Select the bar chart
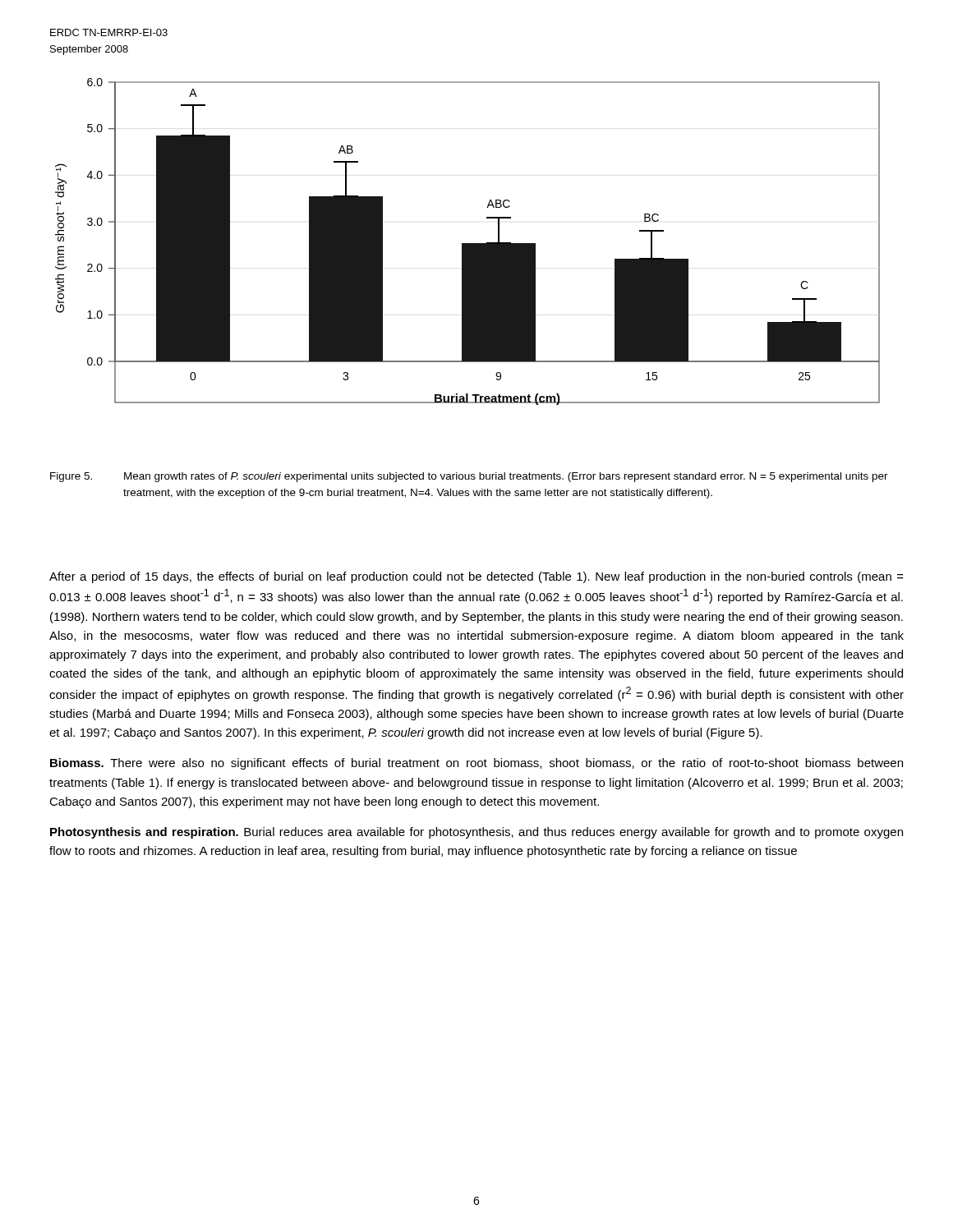953x1232 pixels. pos(476,264)
